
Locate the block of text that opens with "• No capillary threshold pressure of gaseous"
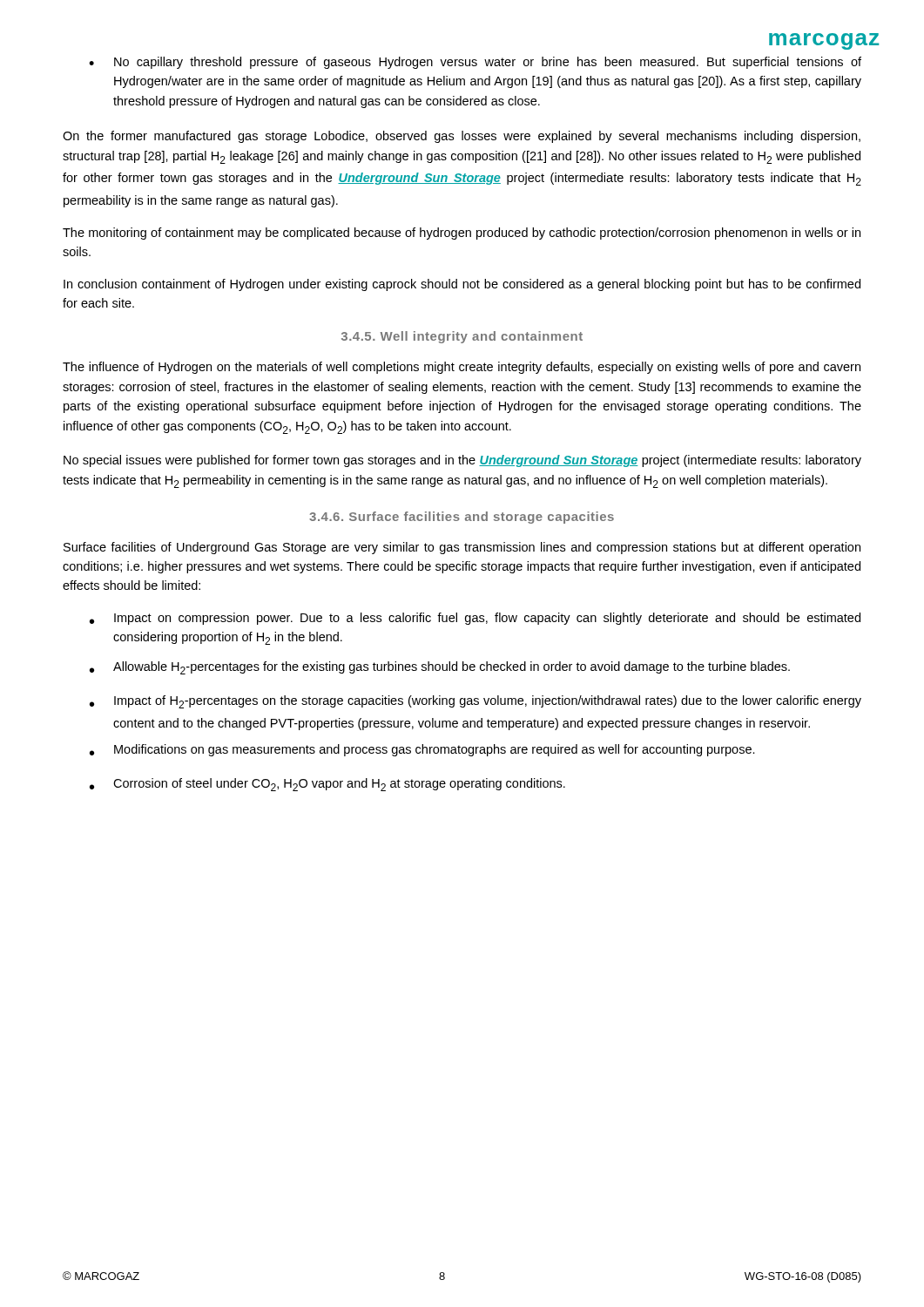(475, 82)
